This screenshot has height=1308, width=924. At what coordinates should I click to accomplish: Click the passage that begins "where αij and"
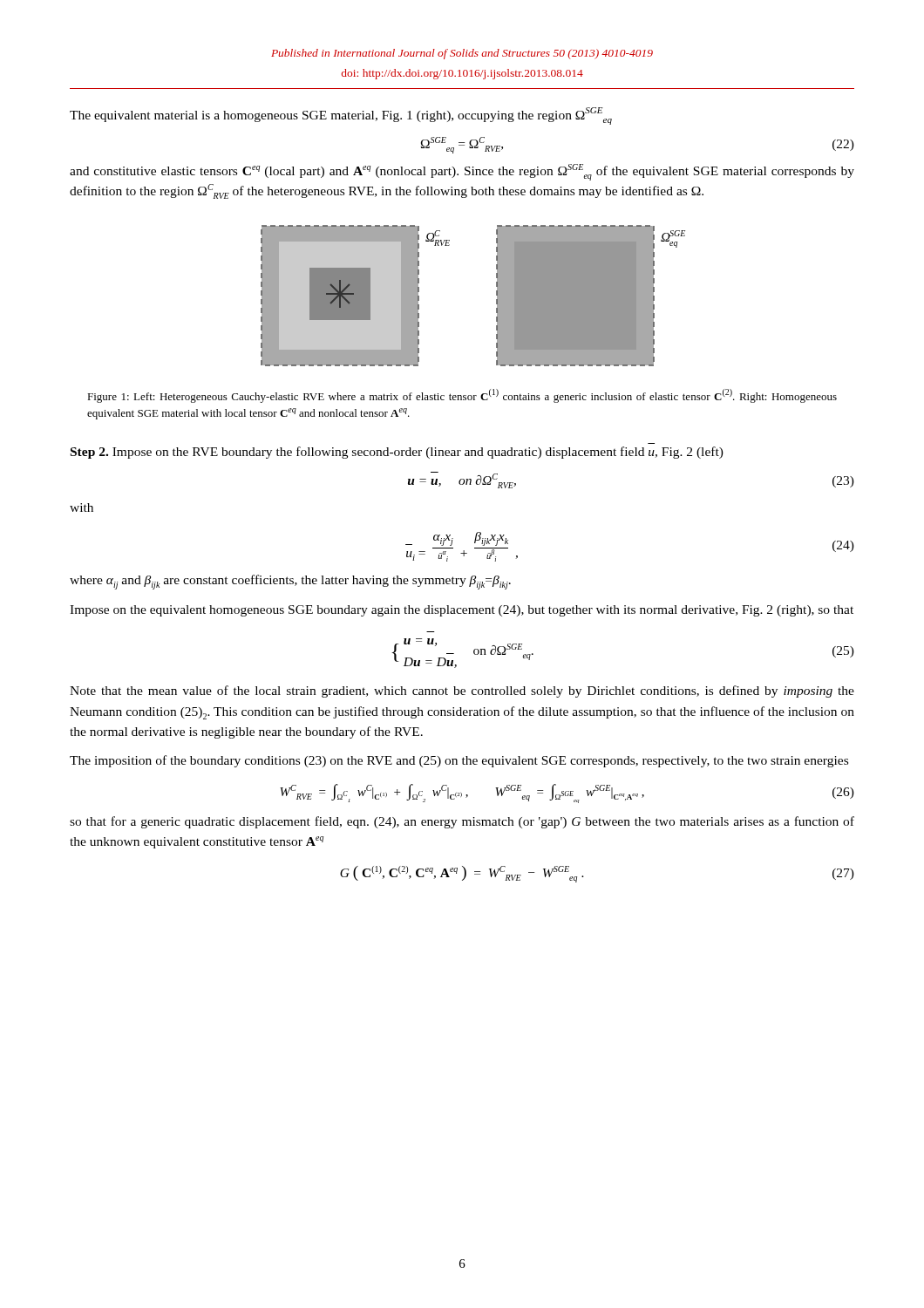(x=462, y=594)
